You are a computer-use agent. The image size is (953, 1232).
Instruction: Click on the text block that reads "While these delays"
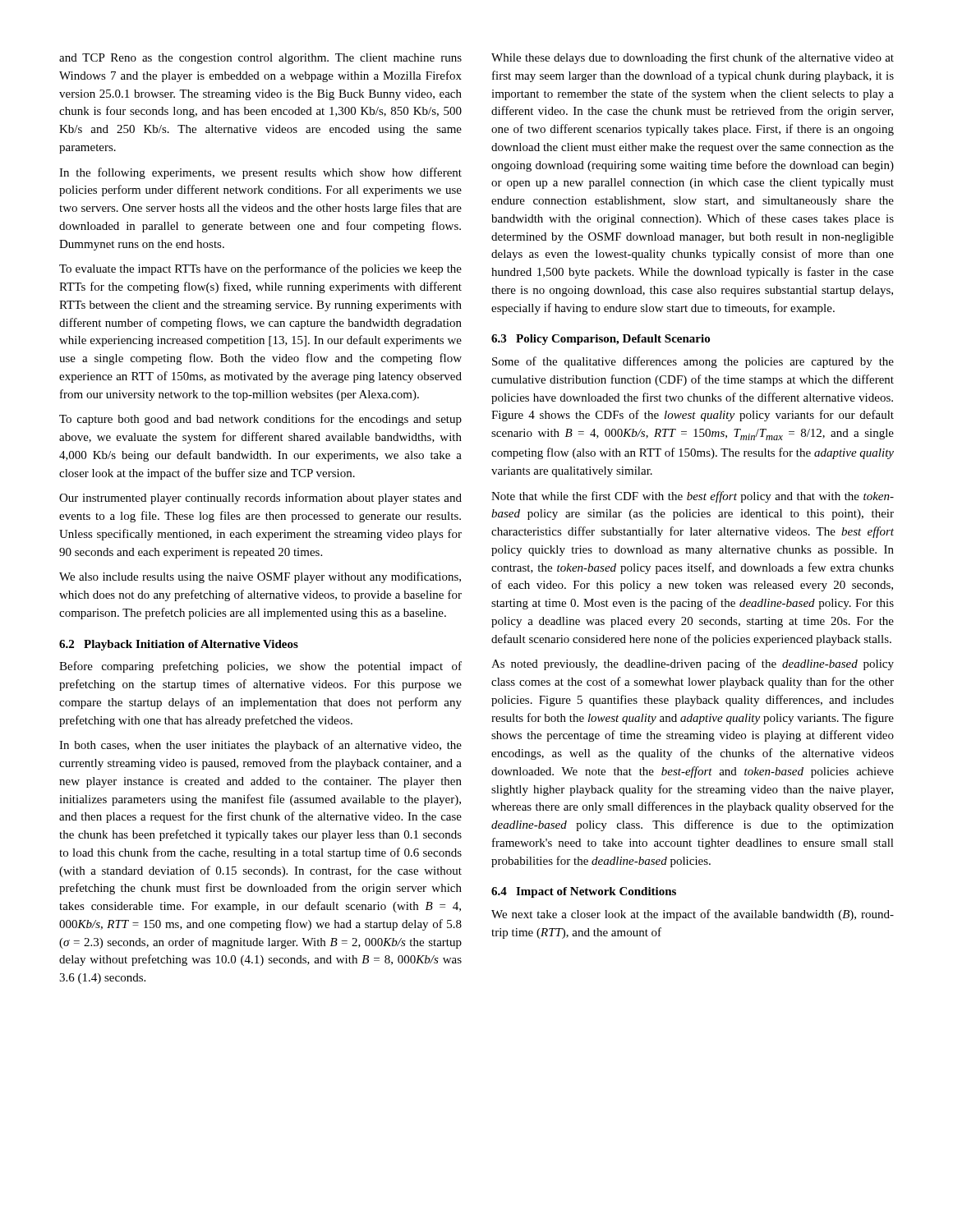[x=693, y=183]
